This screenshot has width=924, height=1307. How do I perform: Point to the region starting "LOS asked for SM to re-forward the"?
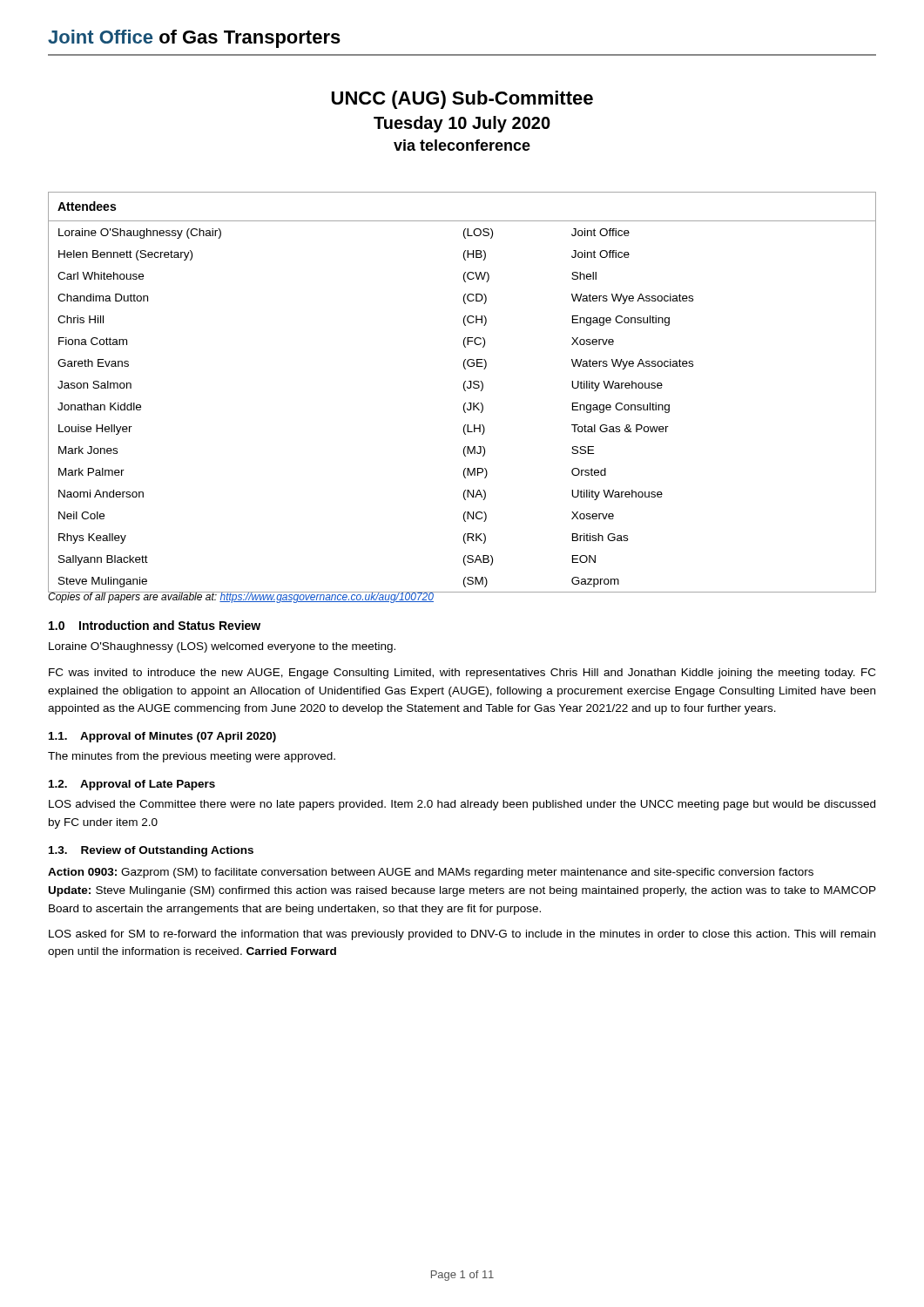[x=462, y=942]
